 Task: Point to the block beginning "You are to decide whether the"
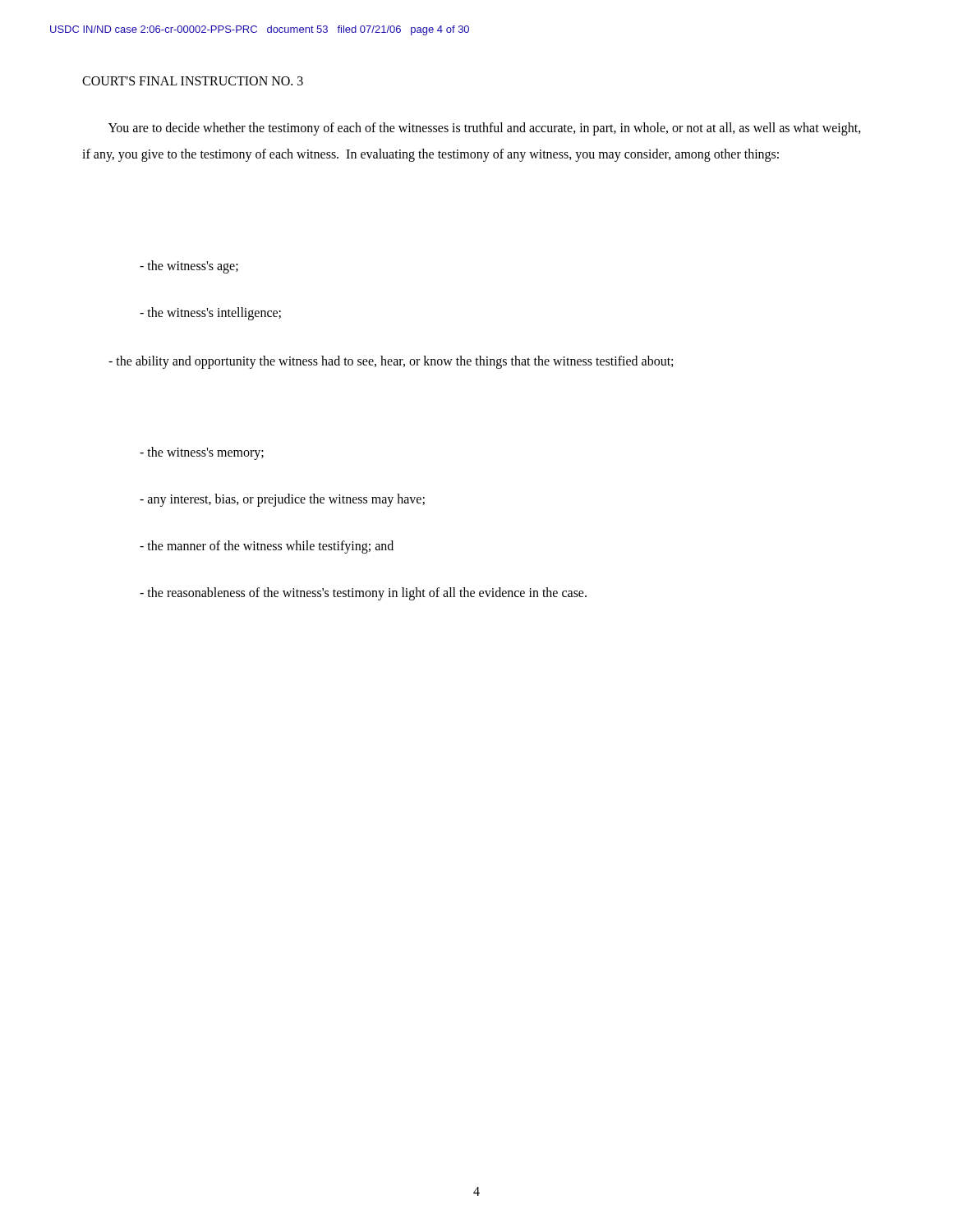472,141
